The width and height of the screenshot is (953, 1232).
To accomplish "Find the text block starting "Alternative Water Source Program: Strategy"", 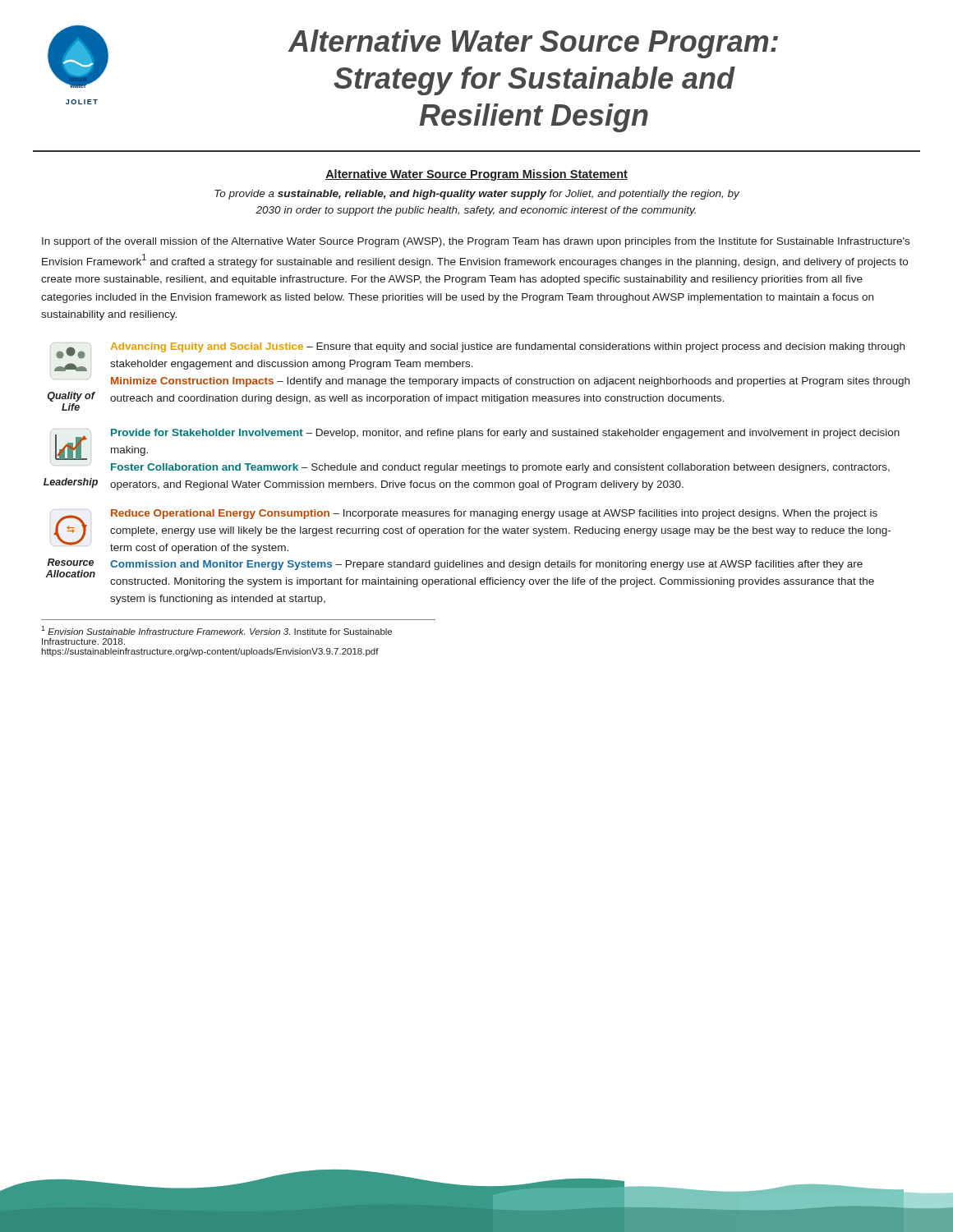I will [534, 78].
